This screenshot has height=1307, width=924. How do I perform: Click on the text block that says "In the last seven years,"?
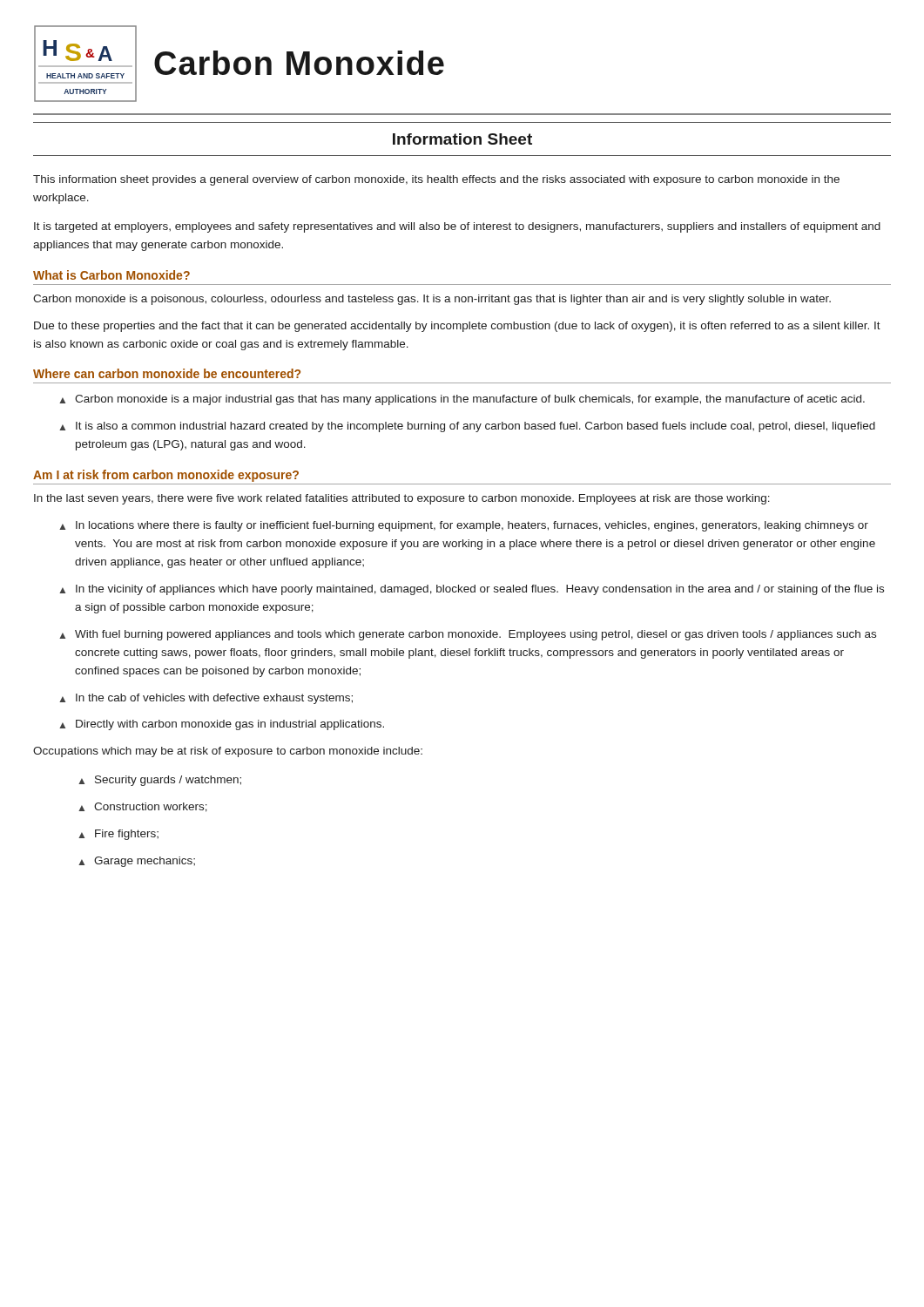(402, 498)
